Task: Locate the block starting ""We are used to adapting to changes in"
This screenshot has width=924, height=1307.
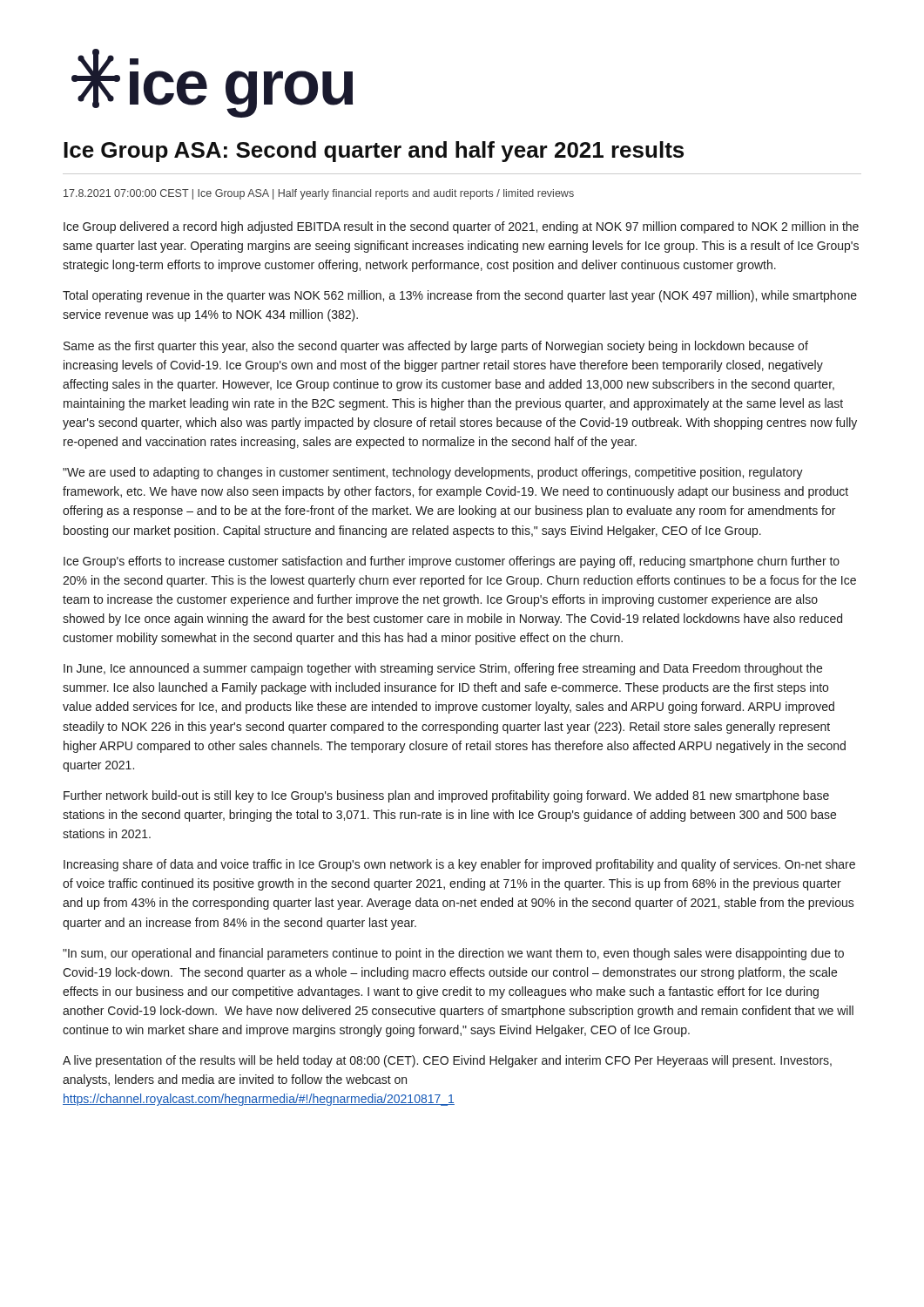Action: click(456, 501)
